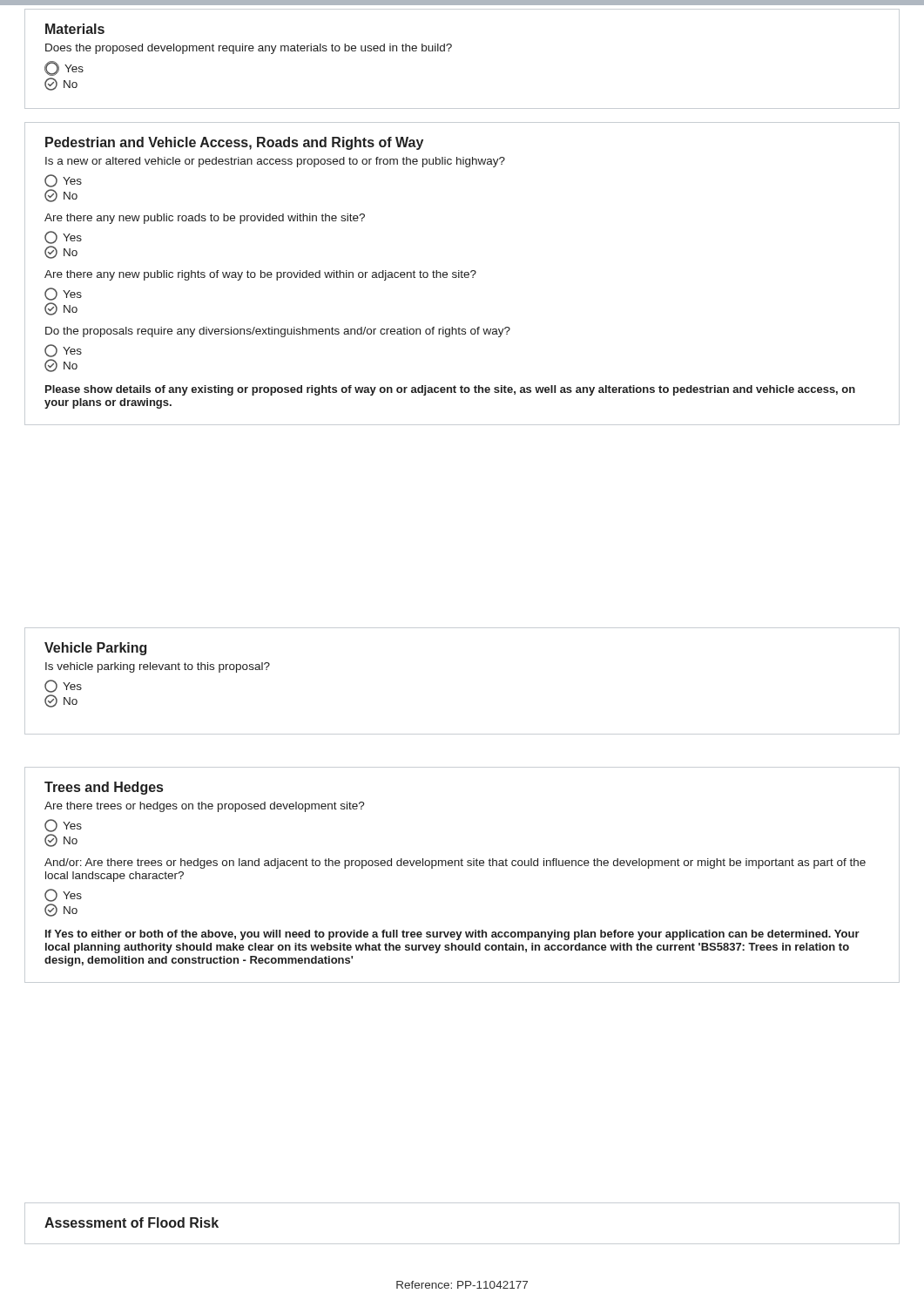Select the region starting "Are there trees or"
The height and width of the screenshot is (1307, 924).
tap(205, 806)
